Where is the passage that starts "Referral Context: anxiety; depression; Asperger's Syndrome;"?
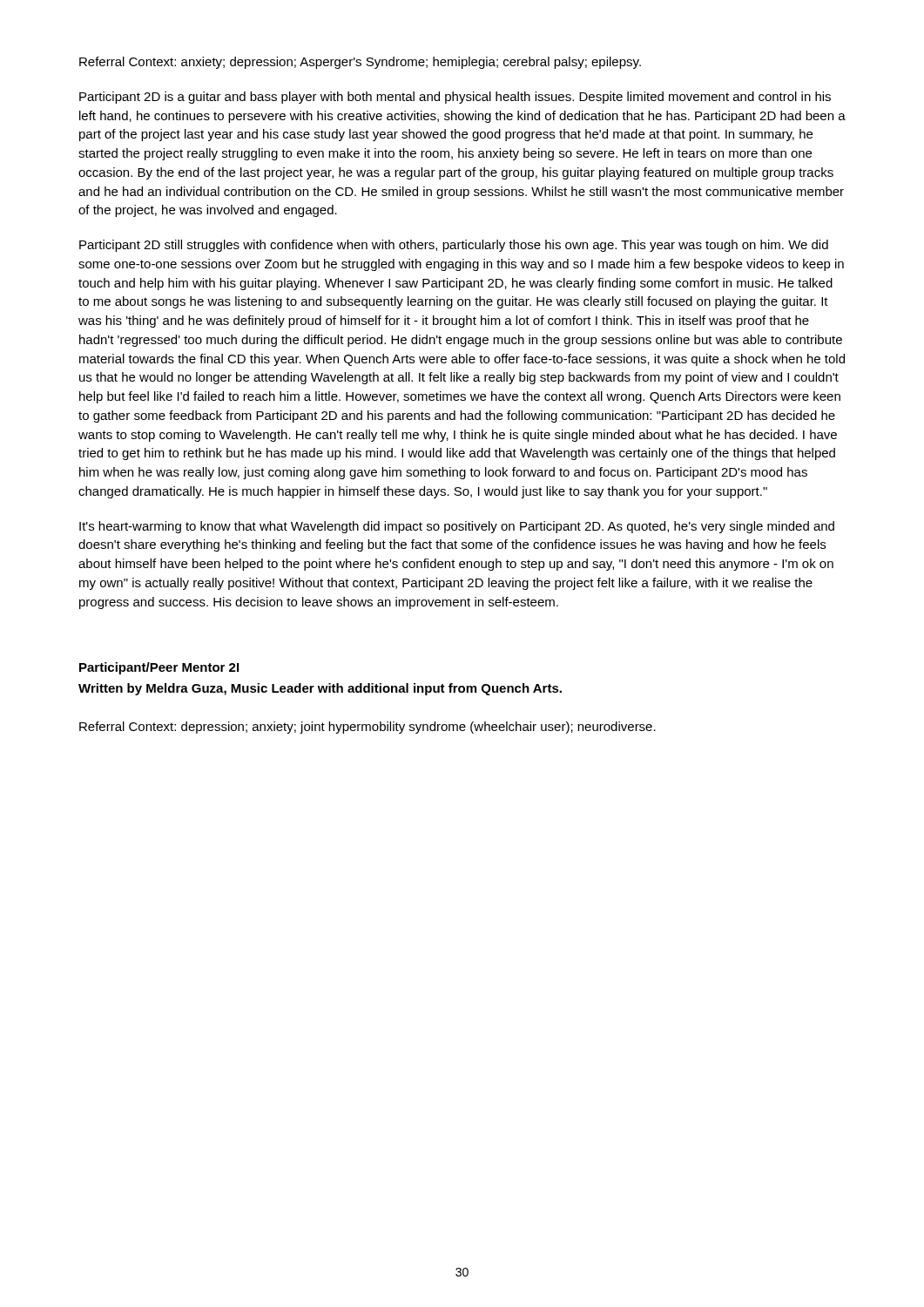This screenshot has height=1307, width=924. (x=360, y=61)
